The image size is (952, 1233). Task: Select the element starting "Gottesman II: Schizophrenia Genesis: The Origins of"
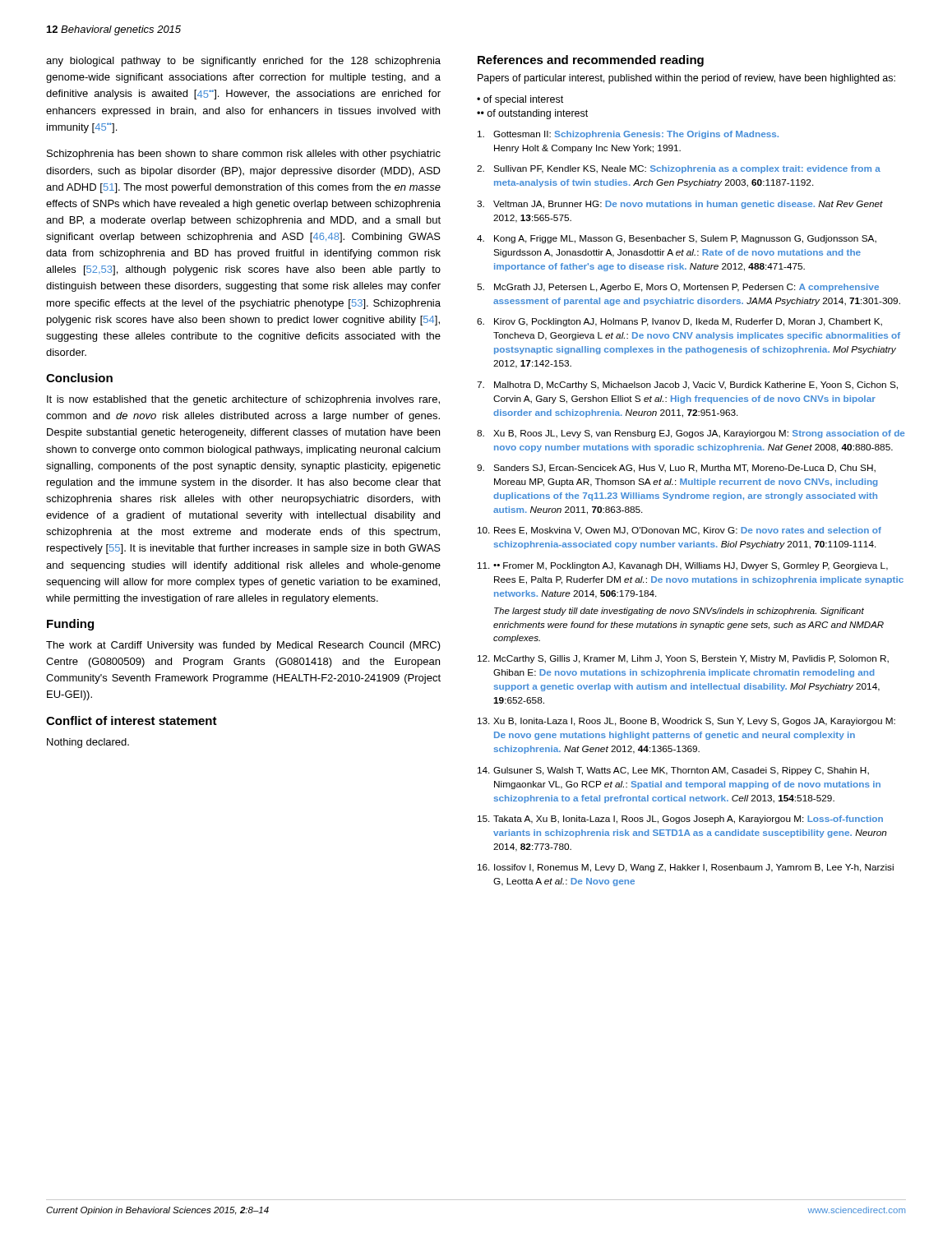(628, 142)
